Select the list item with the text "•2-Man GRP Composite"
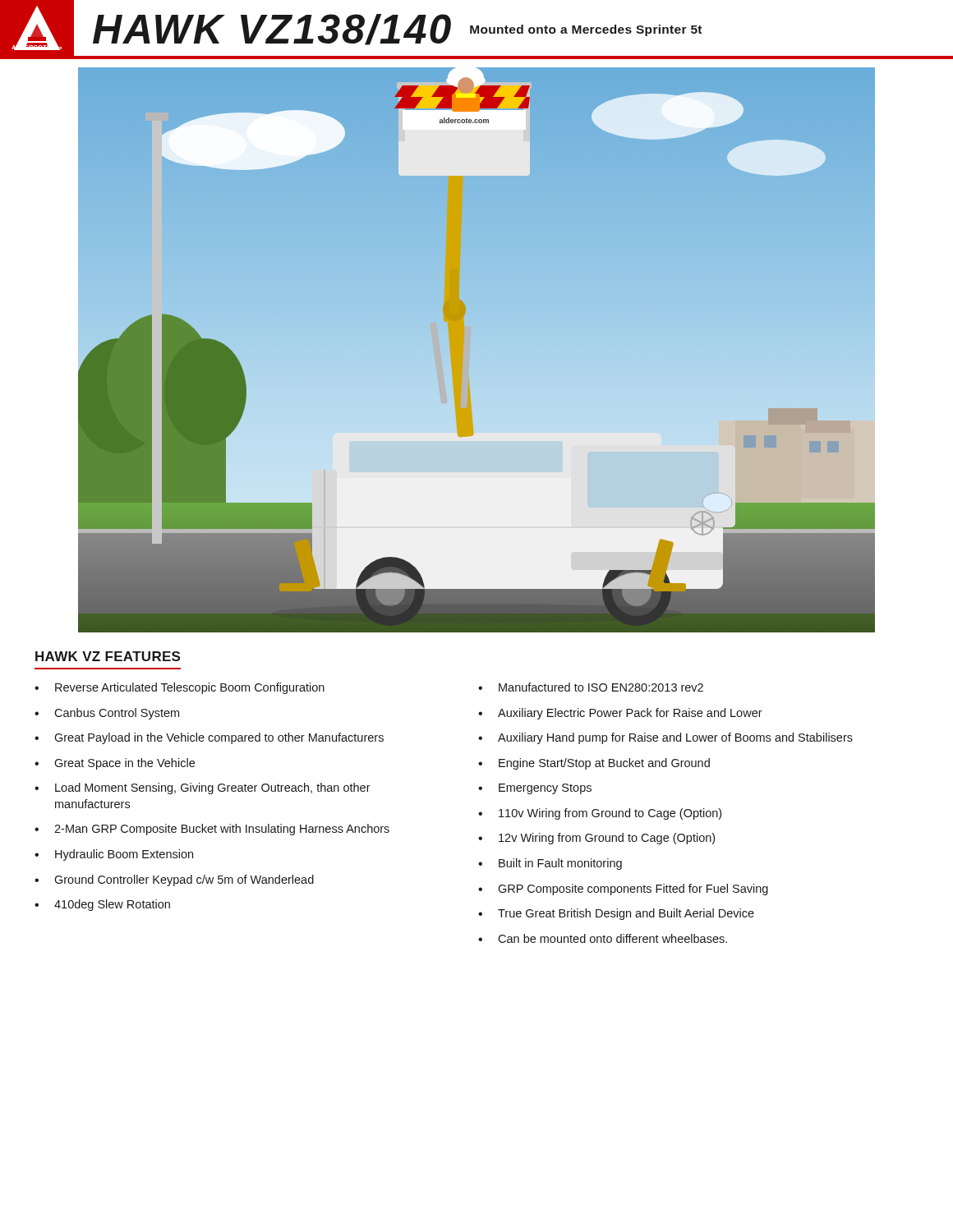Image resolution: width=953 pixels, height=1232 pixels. tap(212, 830)
